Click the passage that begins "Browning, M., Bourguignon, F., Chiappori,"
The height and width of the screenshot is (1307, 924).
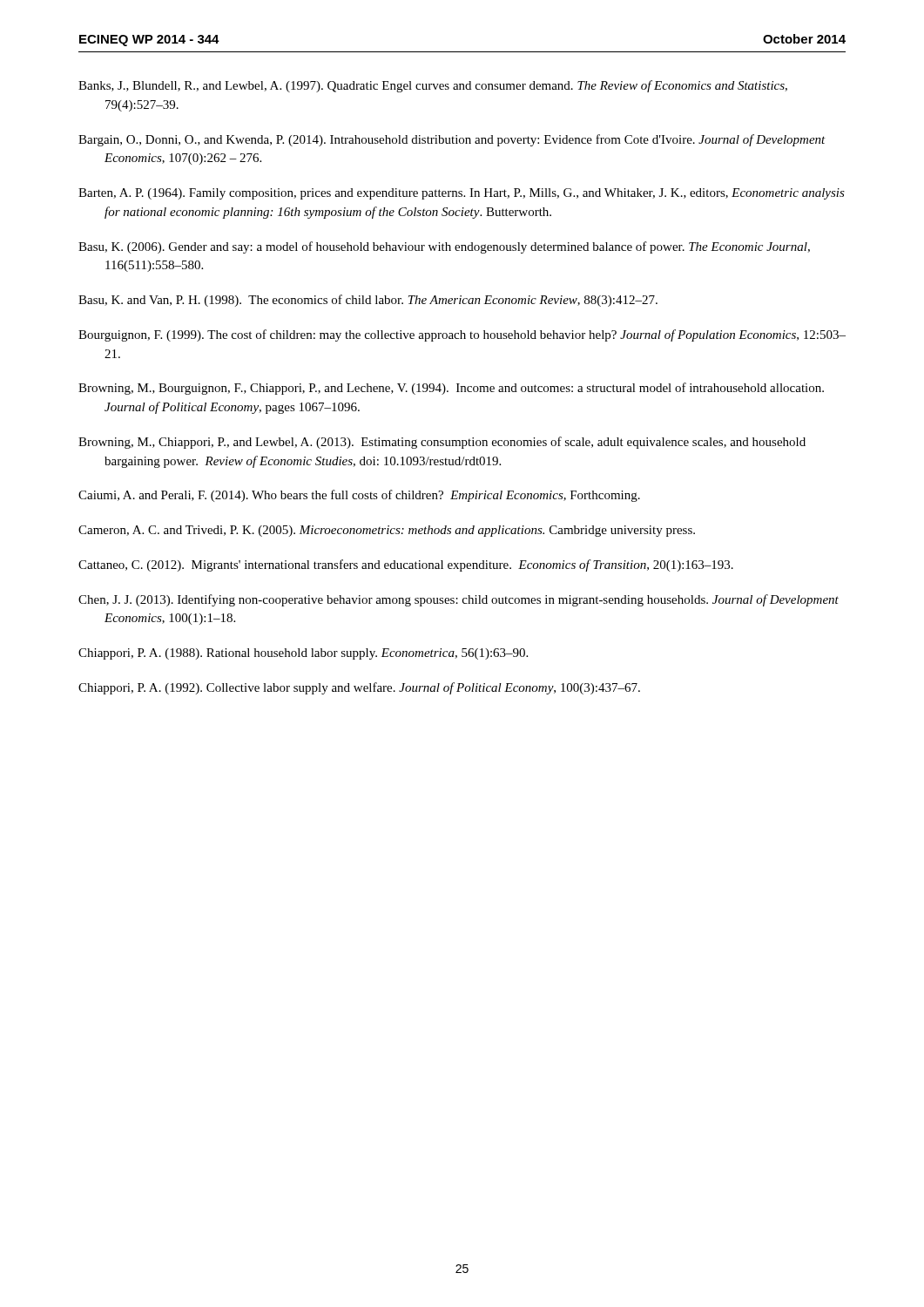pos(465,397)
